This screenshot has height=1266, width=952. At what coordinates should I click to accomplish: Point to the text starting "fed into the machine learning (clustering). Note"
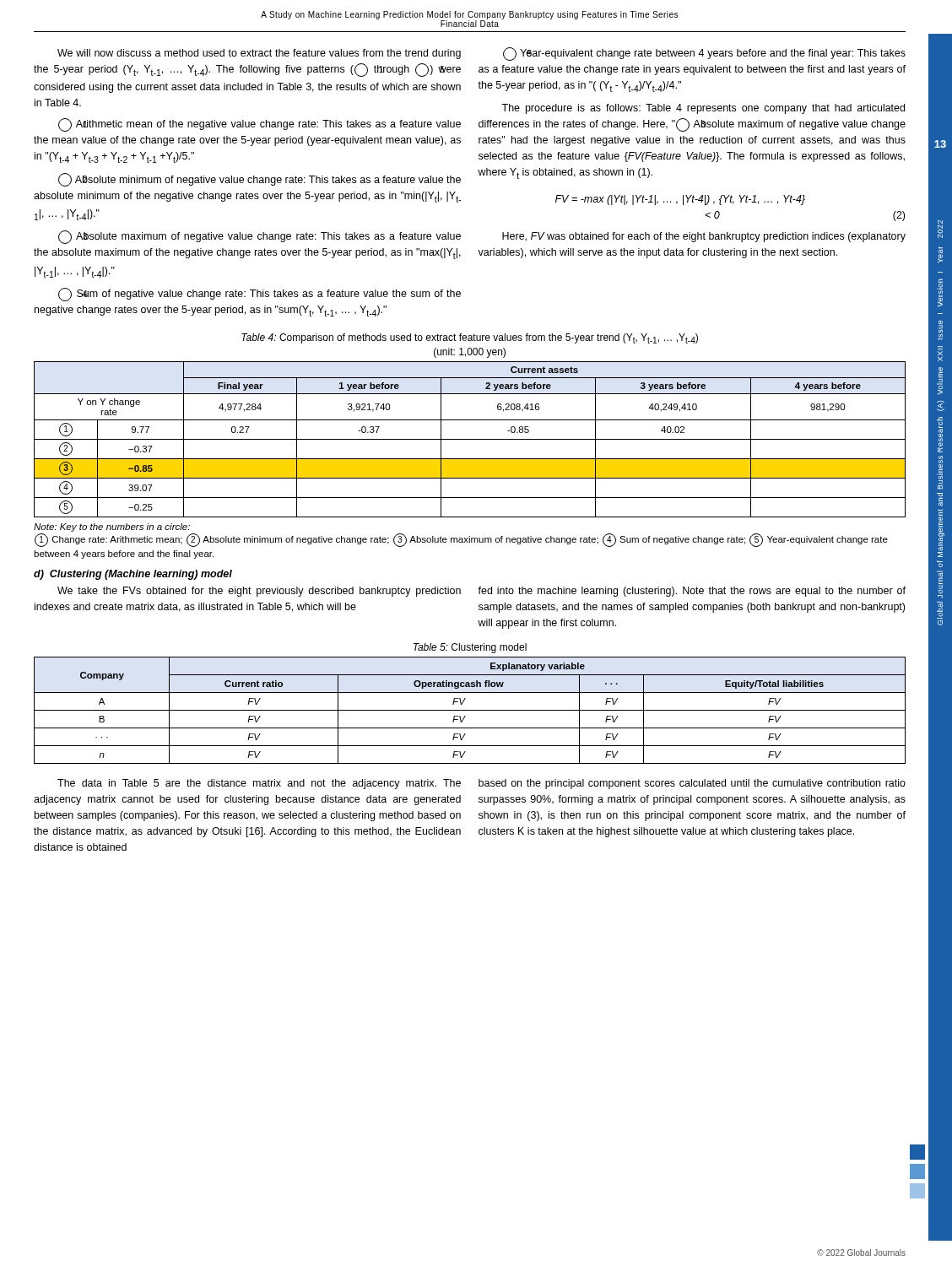(x=692, y=607)
